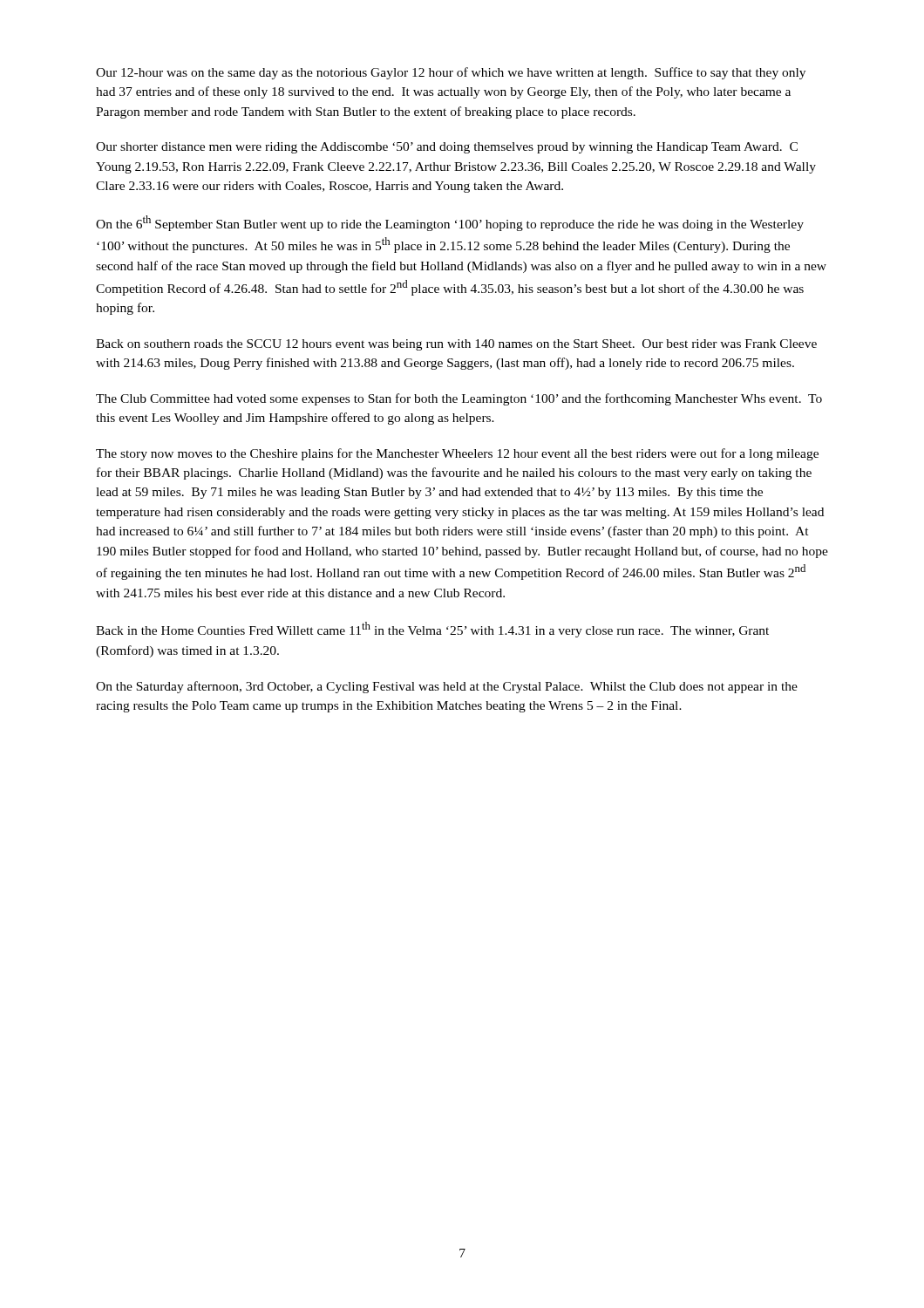Locate the block starting "Our shorter distance men were"

tap(456, 166)
